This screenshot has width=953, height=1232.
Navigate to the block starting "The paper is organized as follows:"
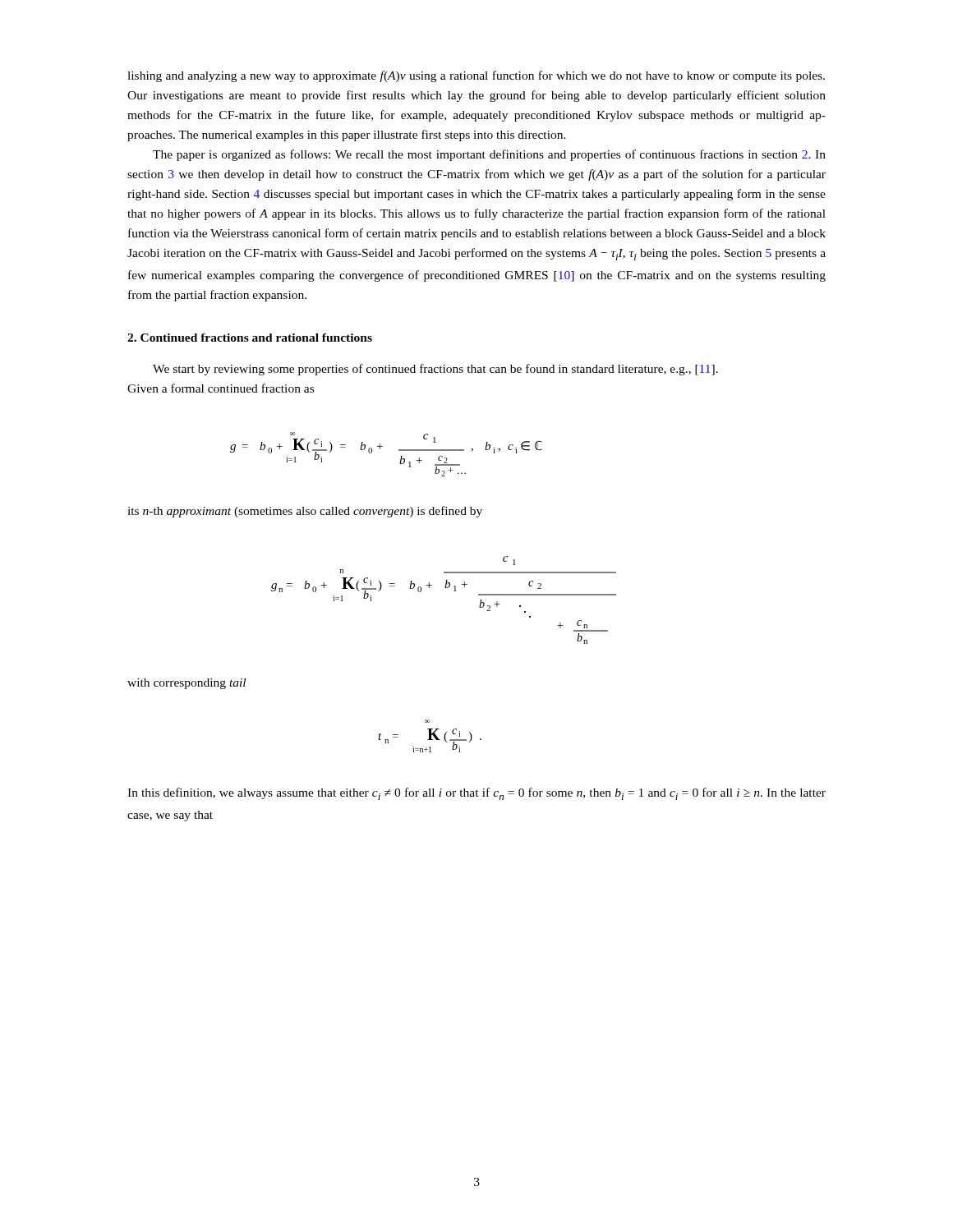click(476, 225)
